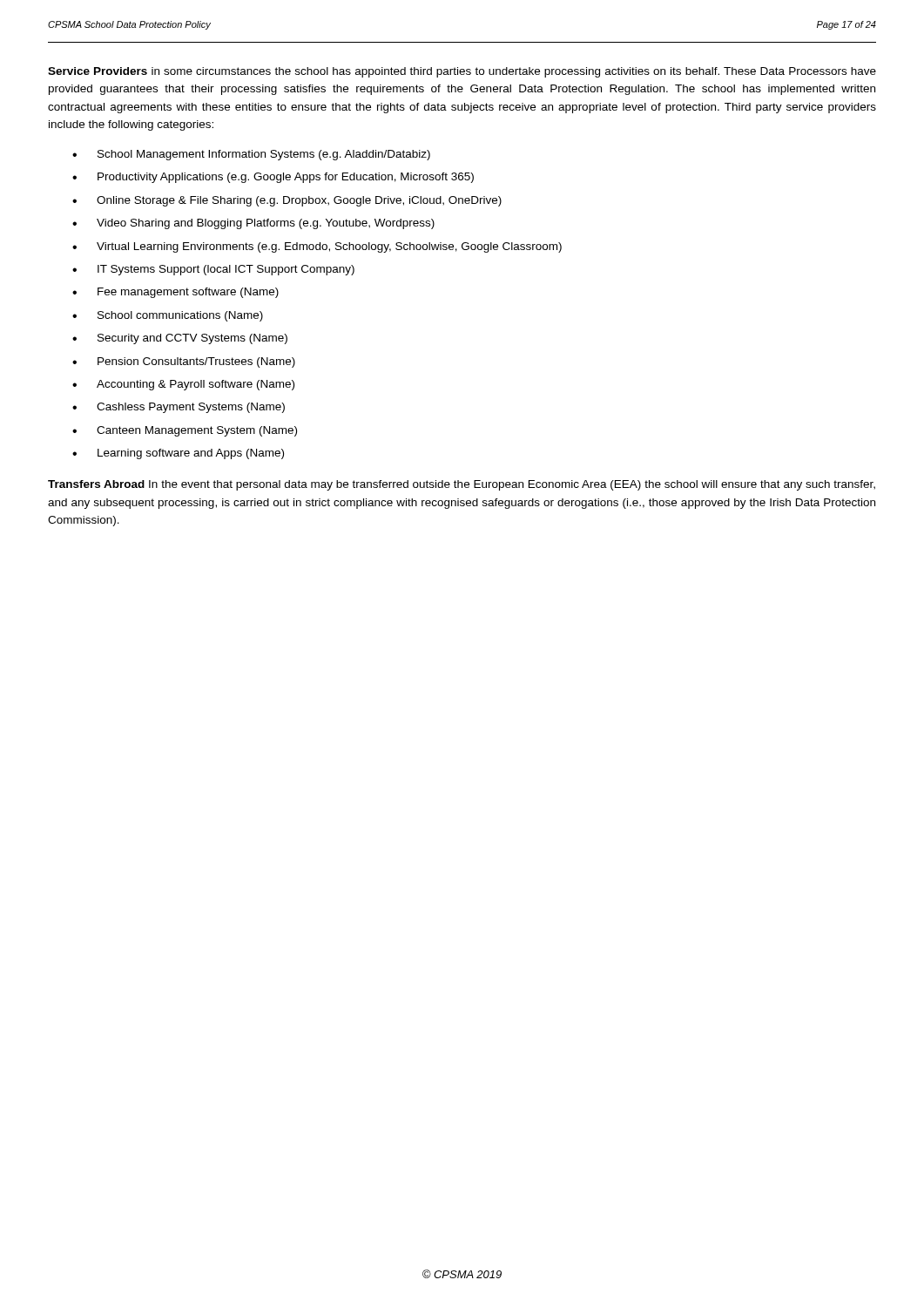Select the passage starting "• Fee management software (Name)"
The width and height of the screenshot is (924, 1307).
[x=175, y=293]
